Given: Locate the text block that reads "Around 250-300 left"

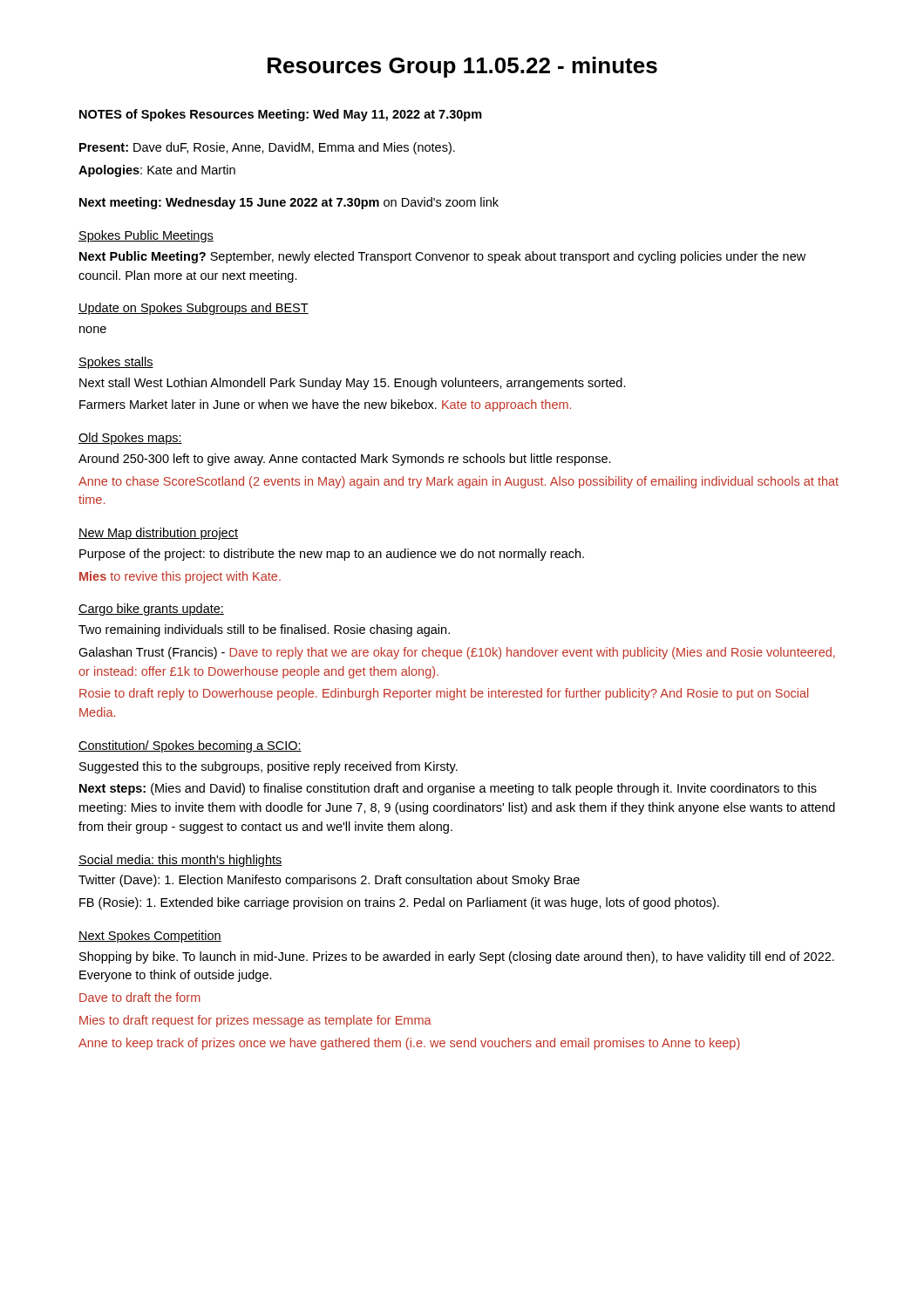Looking at the screenshot, I should coord(462,480).
